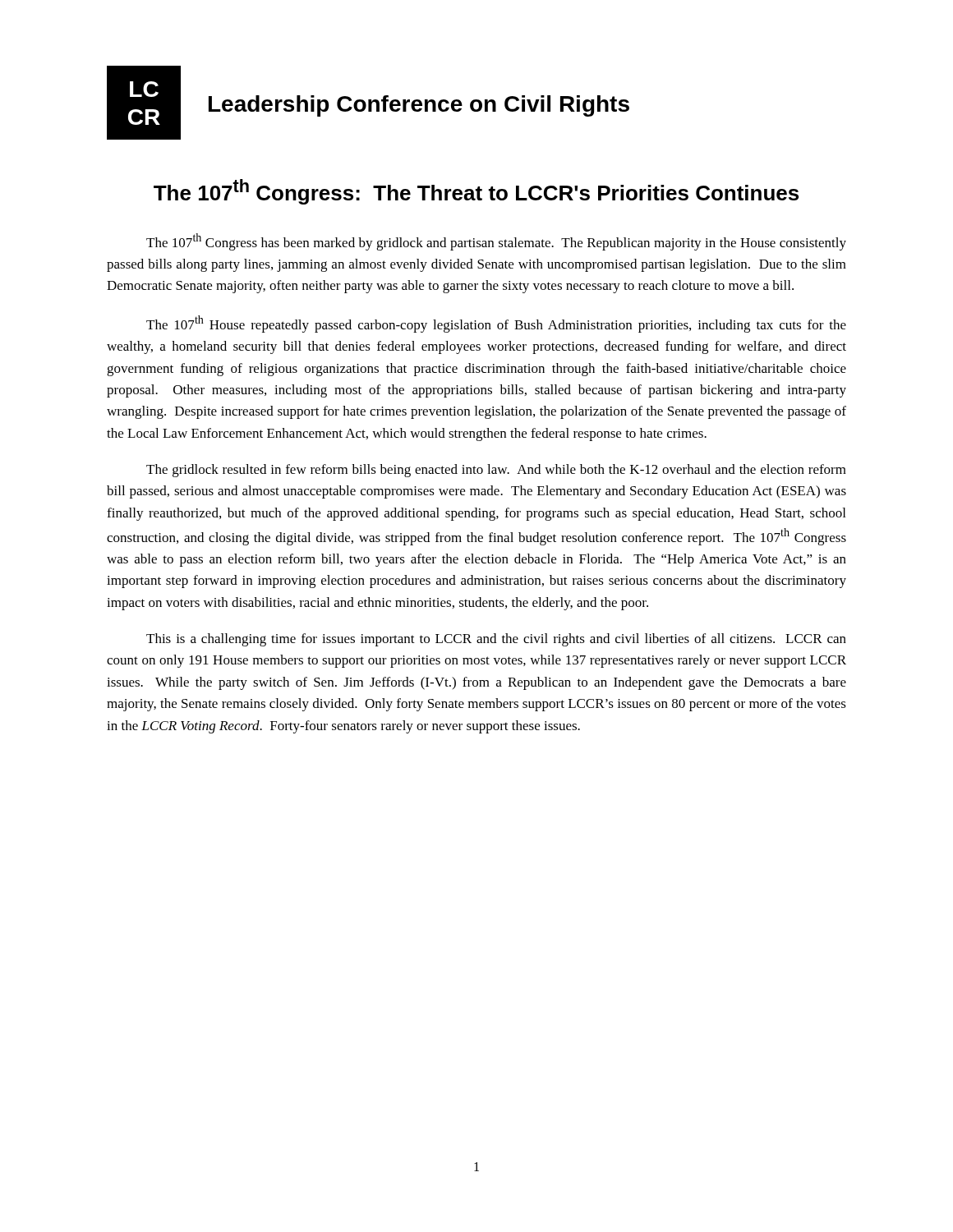This screenshot has width=953, height=1232.
Task: Navigate to the block starting "Leadership Conference on Civil Rights"
Action: tap(419, 104)
